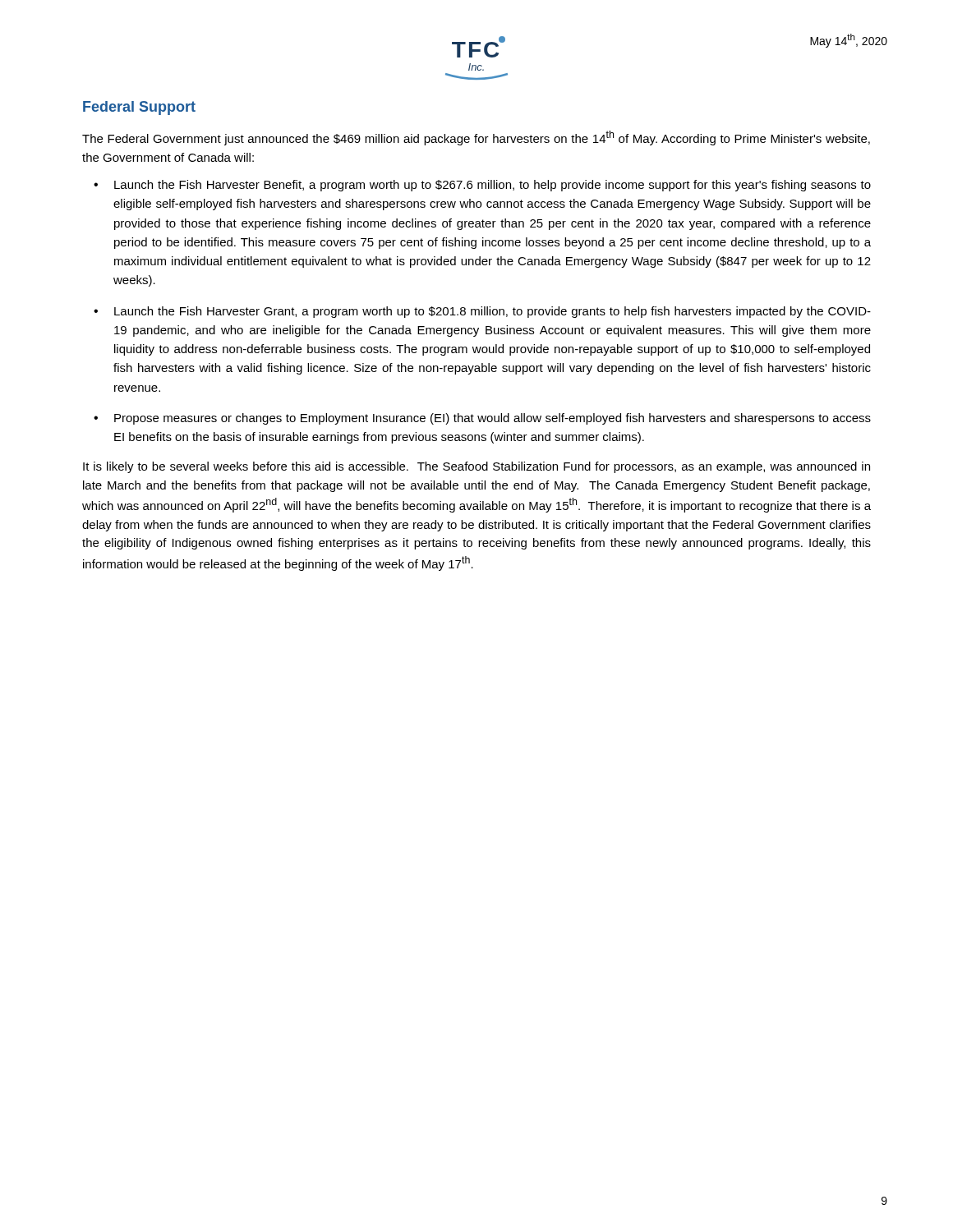
Task: Locate the block of text that opens with "Launch the Fish Harvester Benefit,"
Action: [492, 232]
